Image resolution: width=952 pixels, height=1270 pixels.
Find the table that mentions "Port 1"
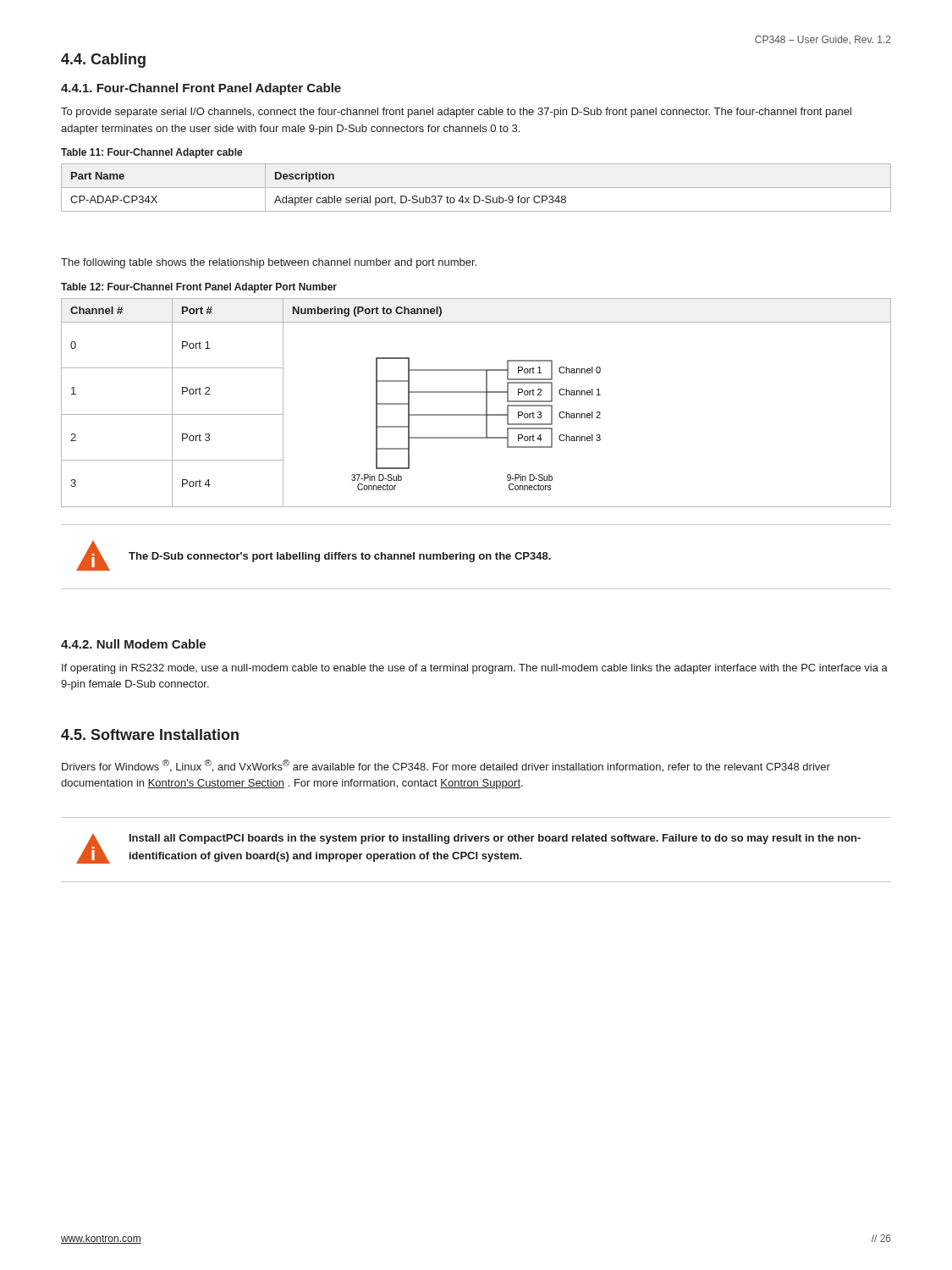(476, 402)
